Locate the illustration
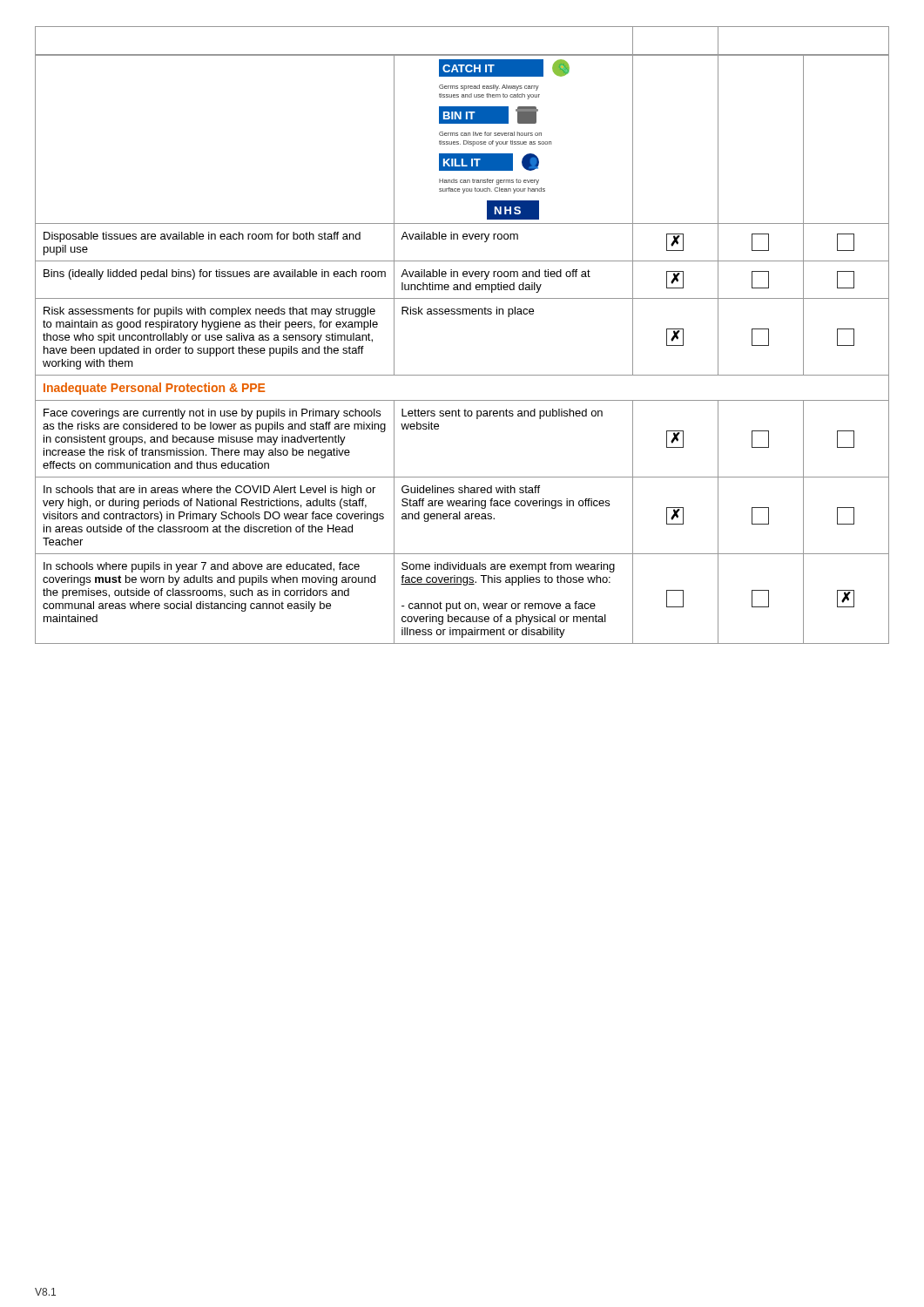924x1307 pixels. (x=513, y=139)
